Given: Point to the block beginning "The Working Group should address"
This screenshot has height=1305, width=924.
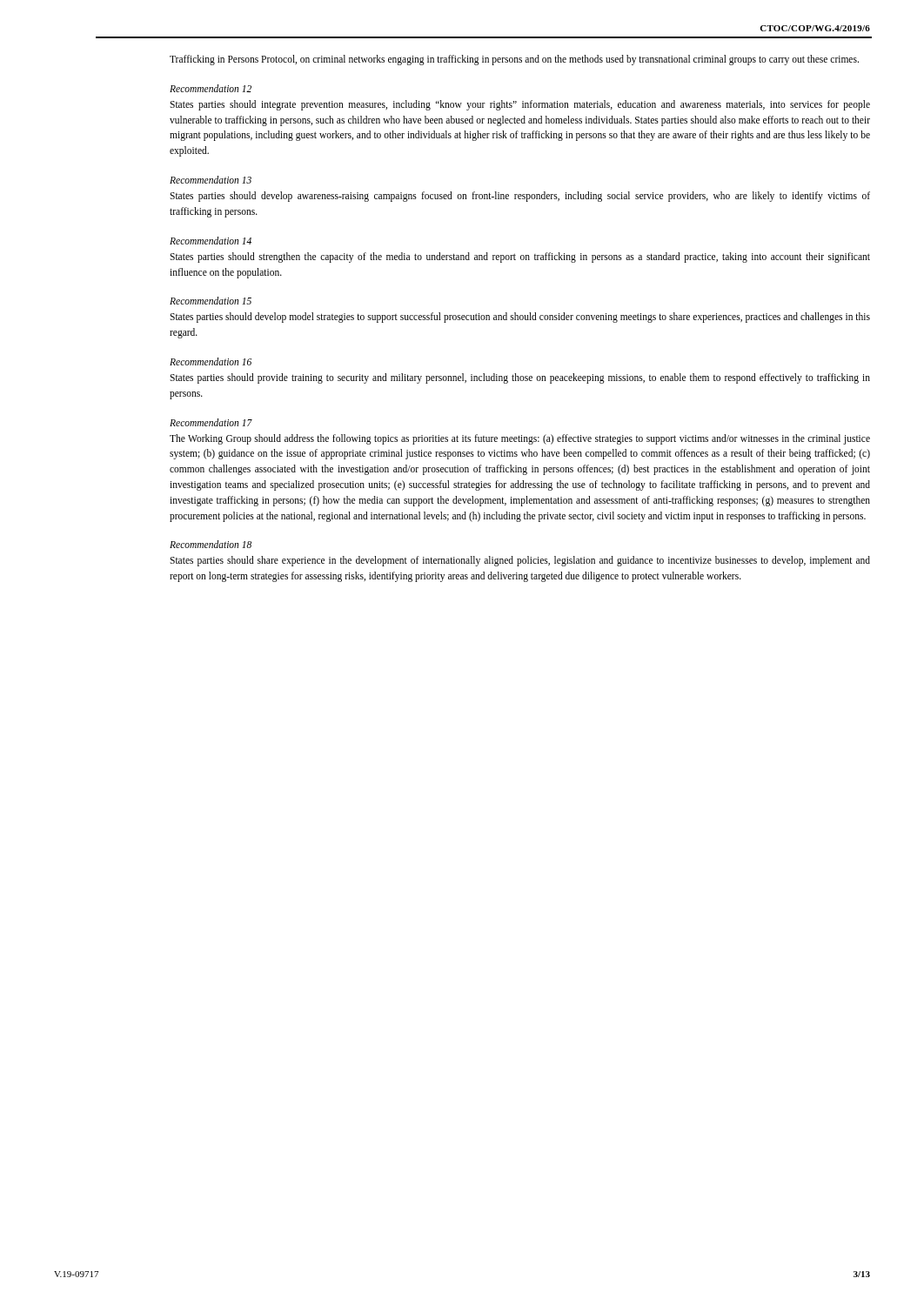Looking at the screenshot, I should 520,477.
